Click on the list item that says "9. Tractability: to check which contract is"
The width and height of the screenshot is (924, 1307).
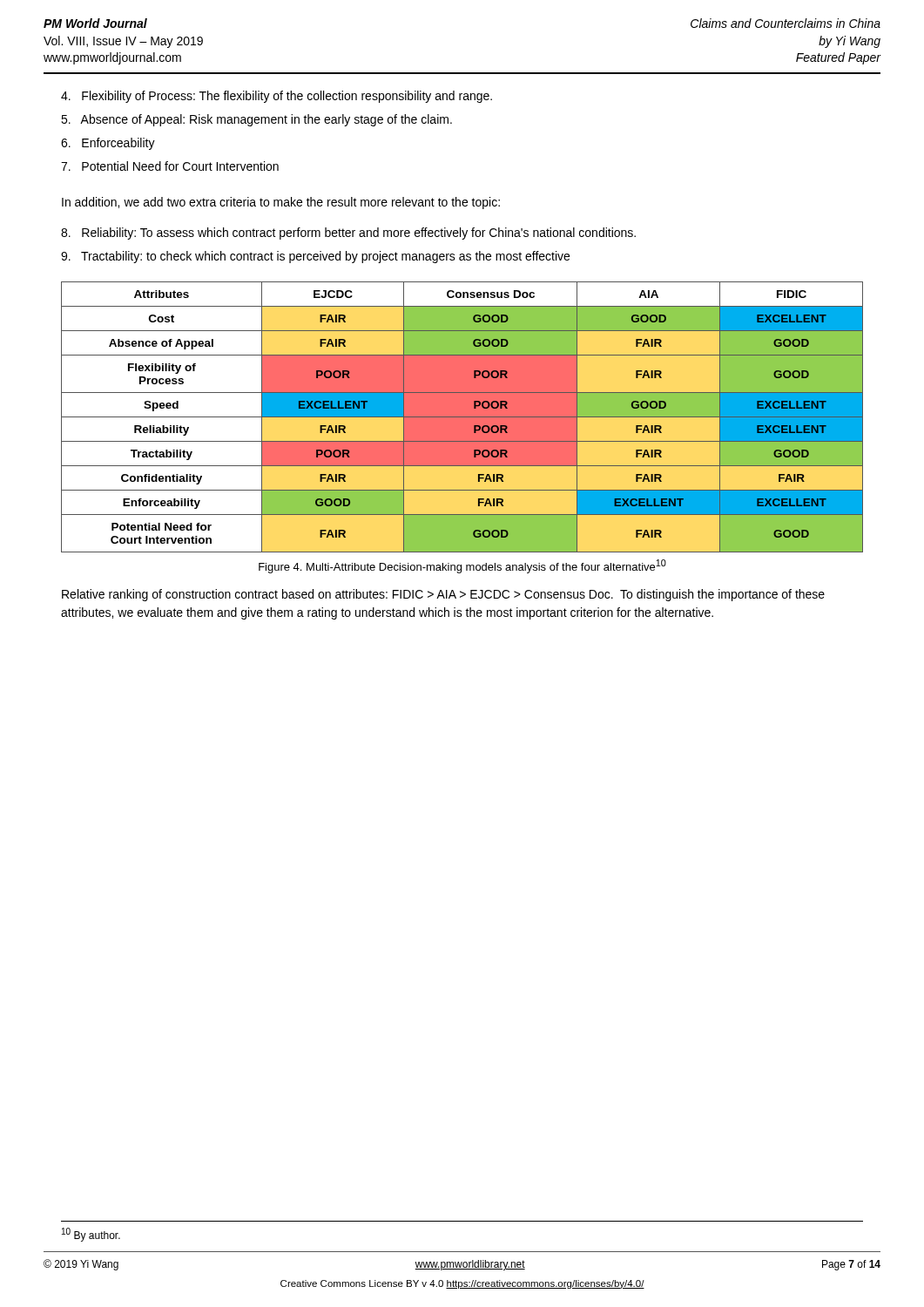coord(316,256)
